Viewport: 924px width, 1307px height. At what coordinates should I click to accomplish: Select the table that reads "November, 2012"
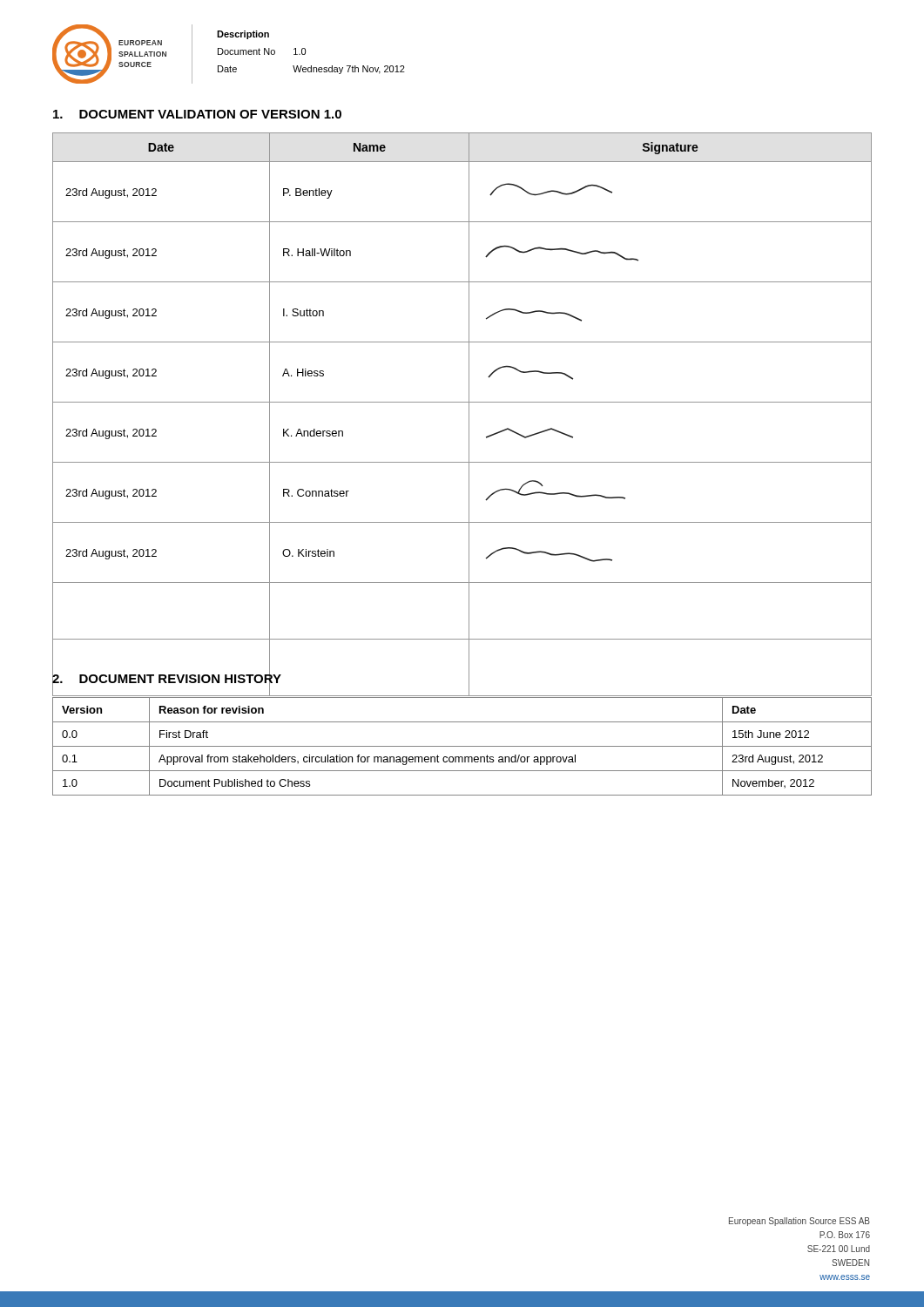(462, 746)
